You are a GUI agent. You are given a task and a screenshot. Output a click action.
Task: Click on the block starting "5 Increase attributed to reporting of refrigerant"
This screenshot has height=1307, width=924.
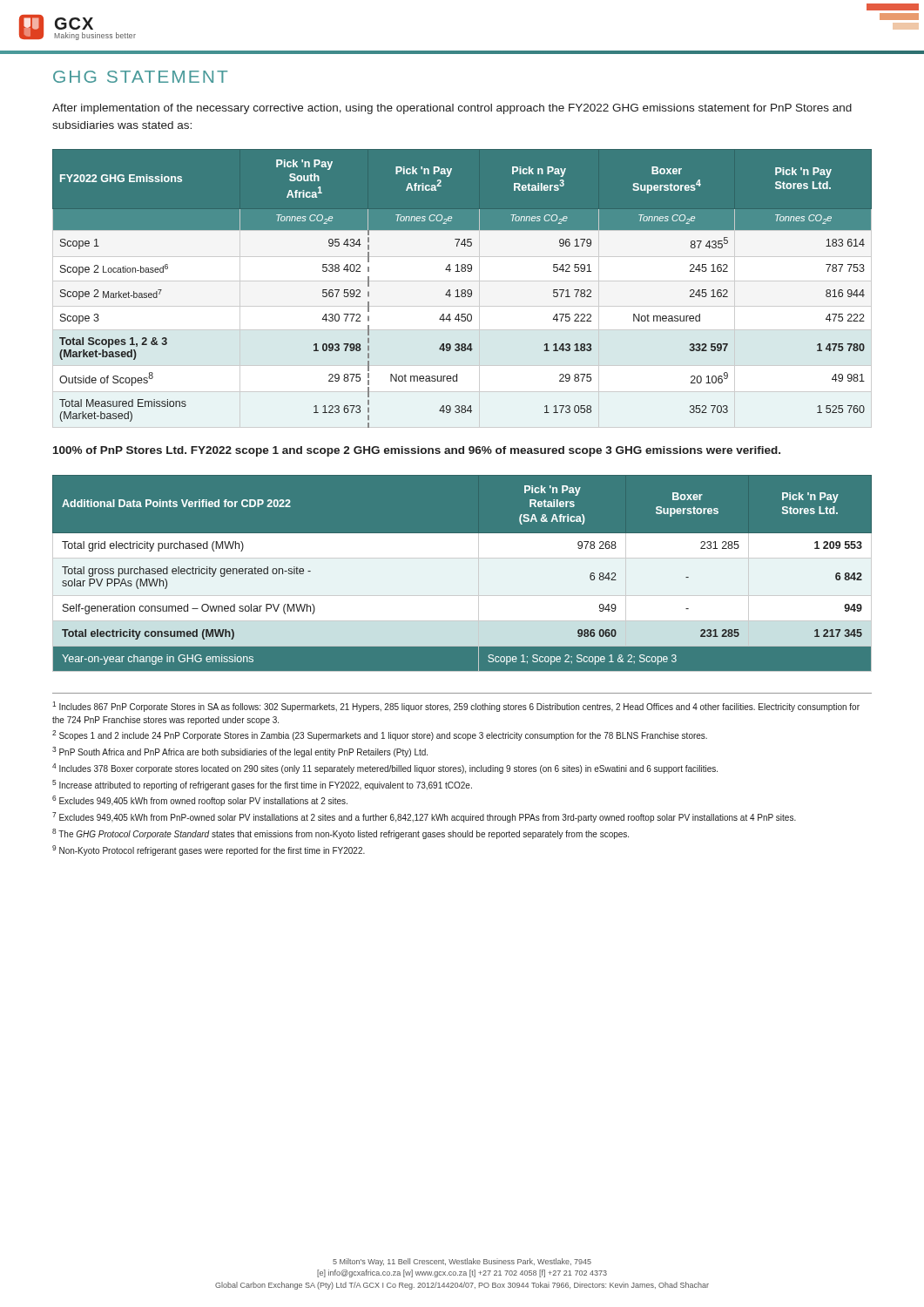tap(262, 784)
